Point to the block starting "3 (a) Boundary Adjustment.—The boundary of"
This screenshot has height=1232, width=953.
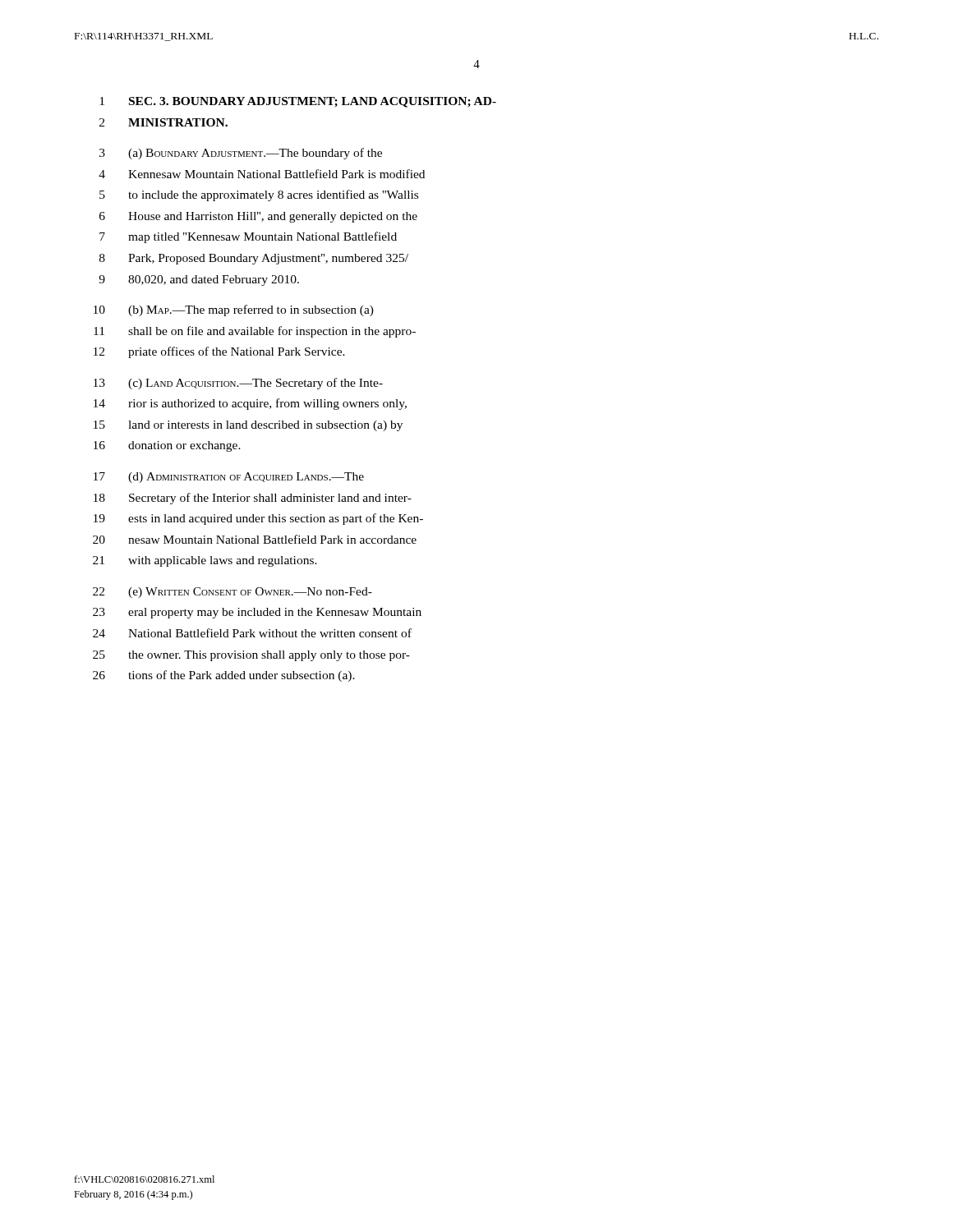(x=241, y=154)
